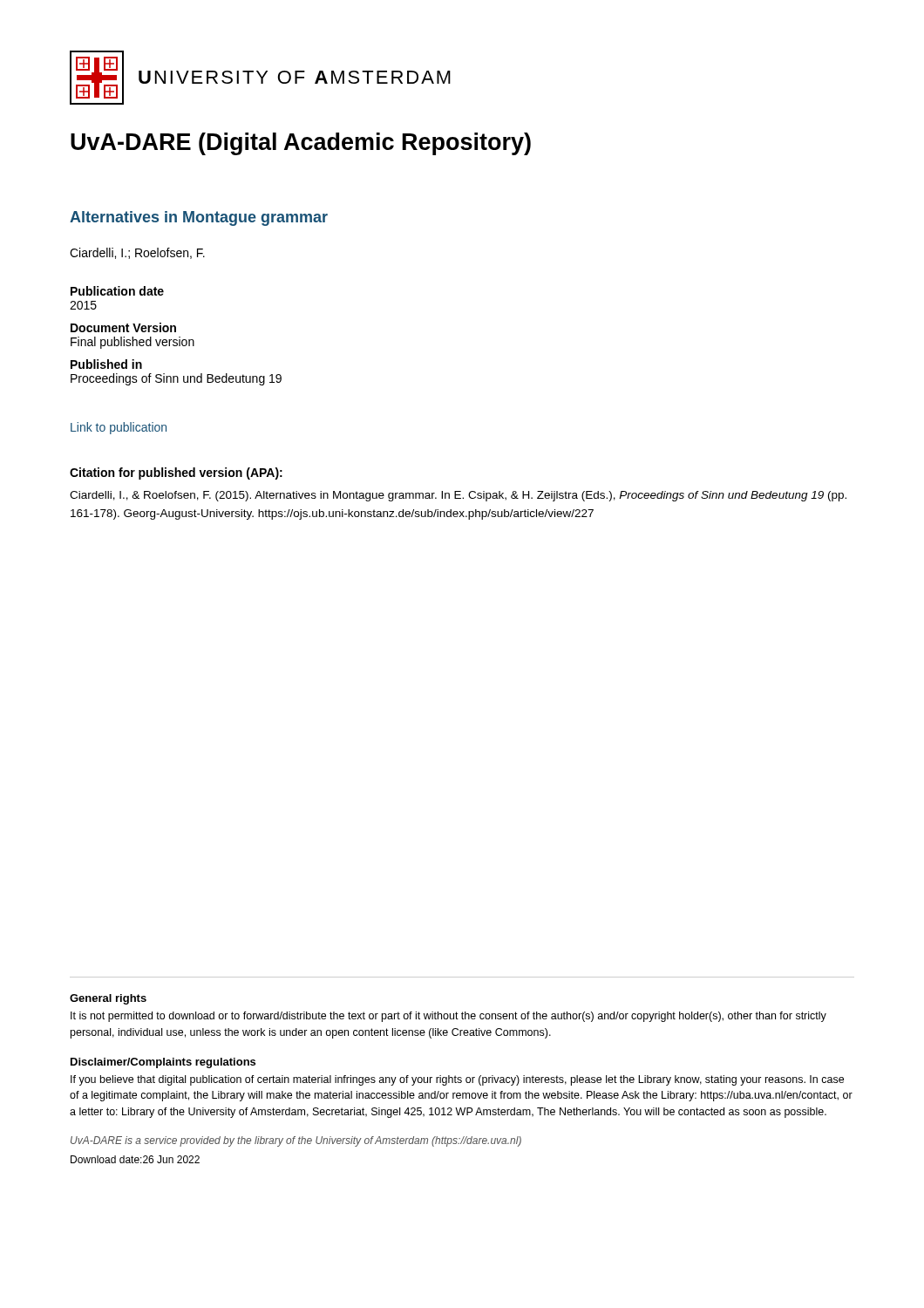Navigate to the text block starting "Published in Proceedings of Sinn und"
The height and width of the screenshot is (1308, 924).
pos(106,364)
